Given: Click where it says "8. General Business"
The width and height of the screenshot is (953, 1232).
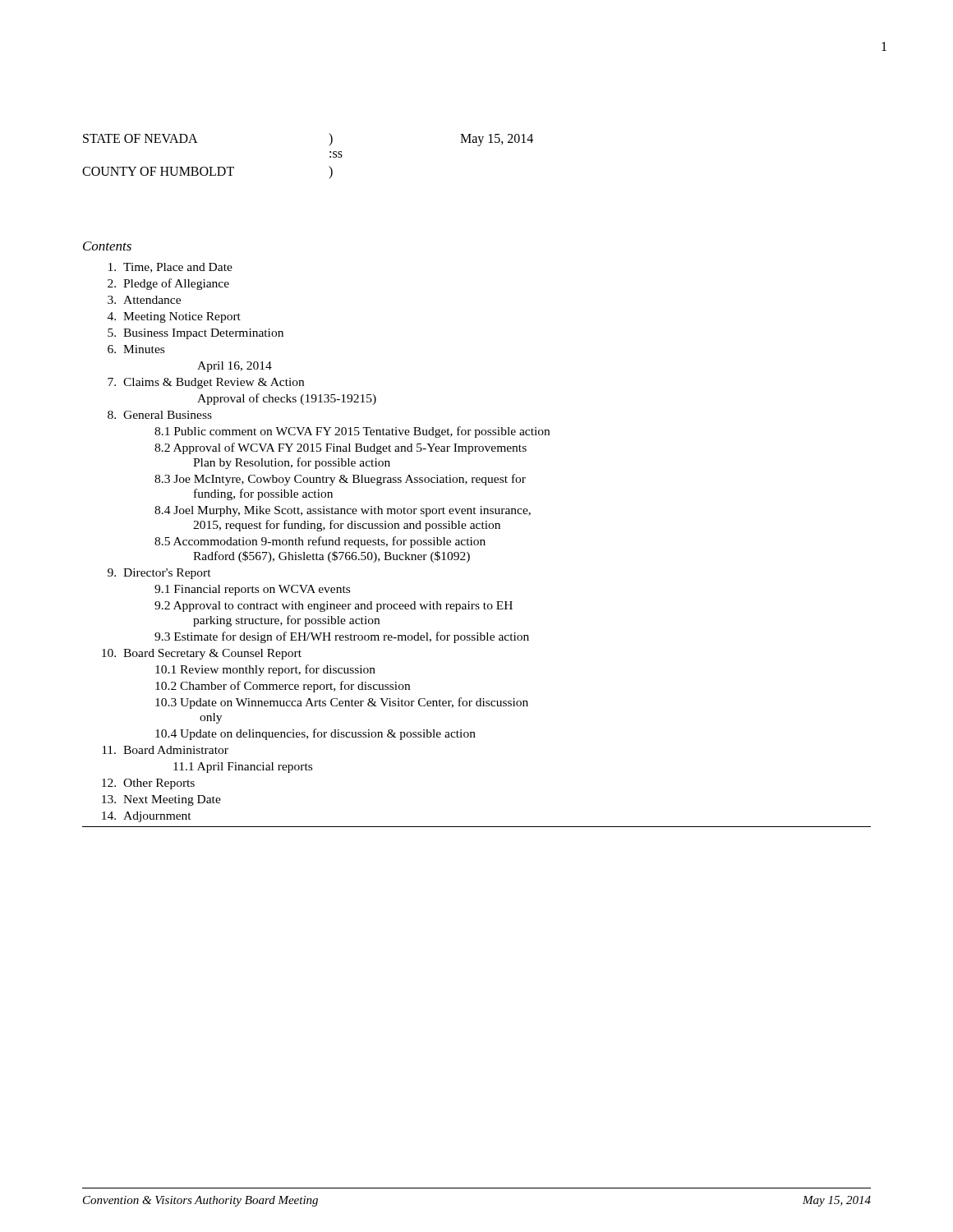Looking at the screenshot, I should pos(147,415).
